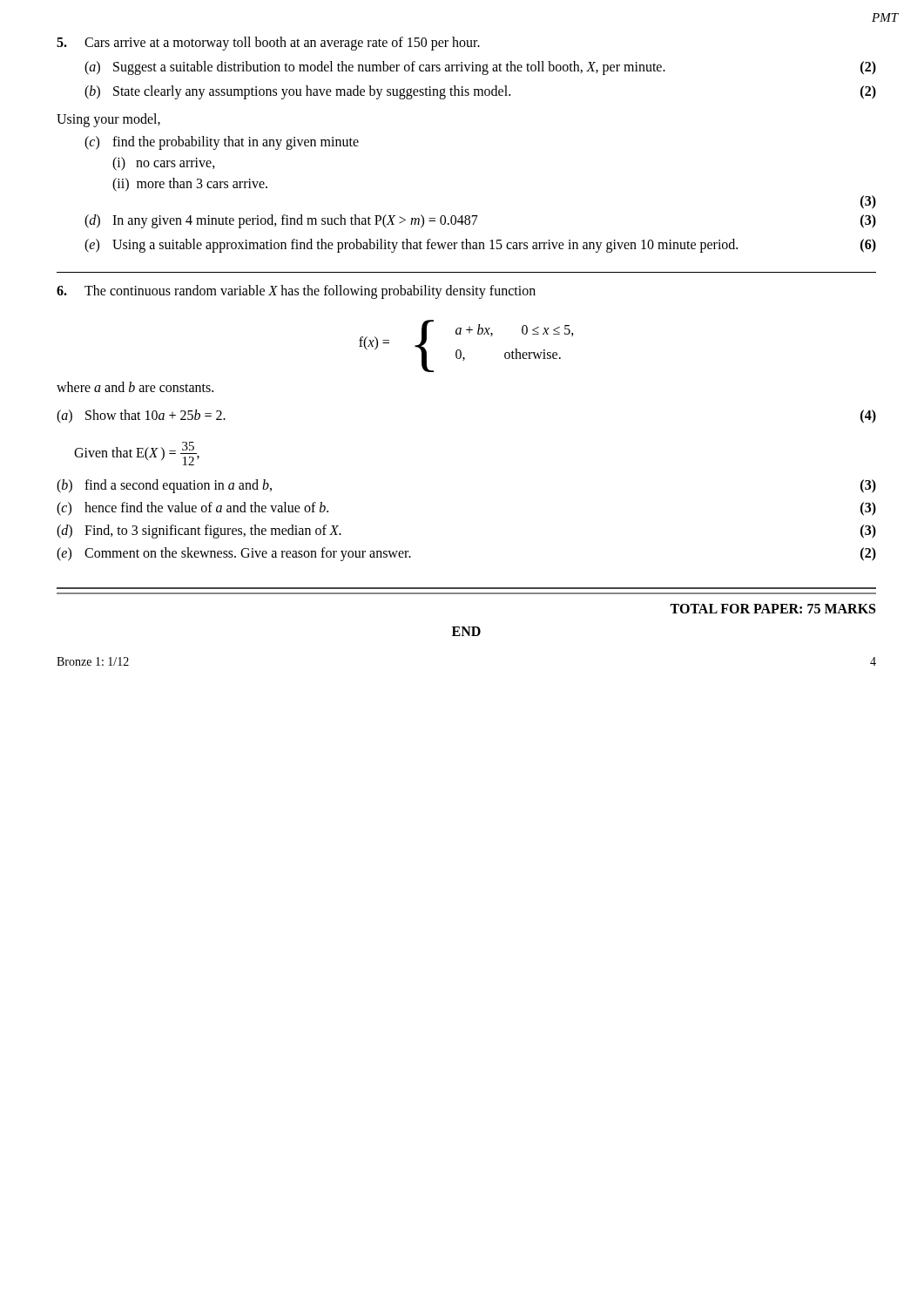Point to the region starting "where a and b"
This screenshot has height=1307, width=924.
136,387
